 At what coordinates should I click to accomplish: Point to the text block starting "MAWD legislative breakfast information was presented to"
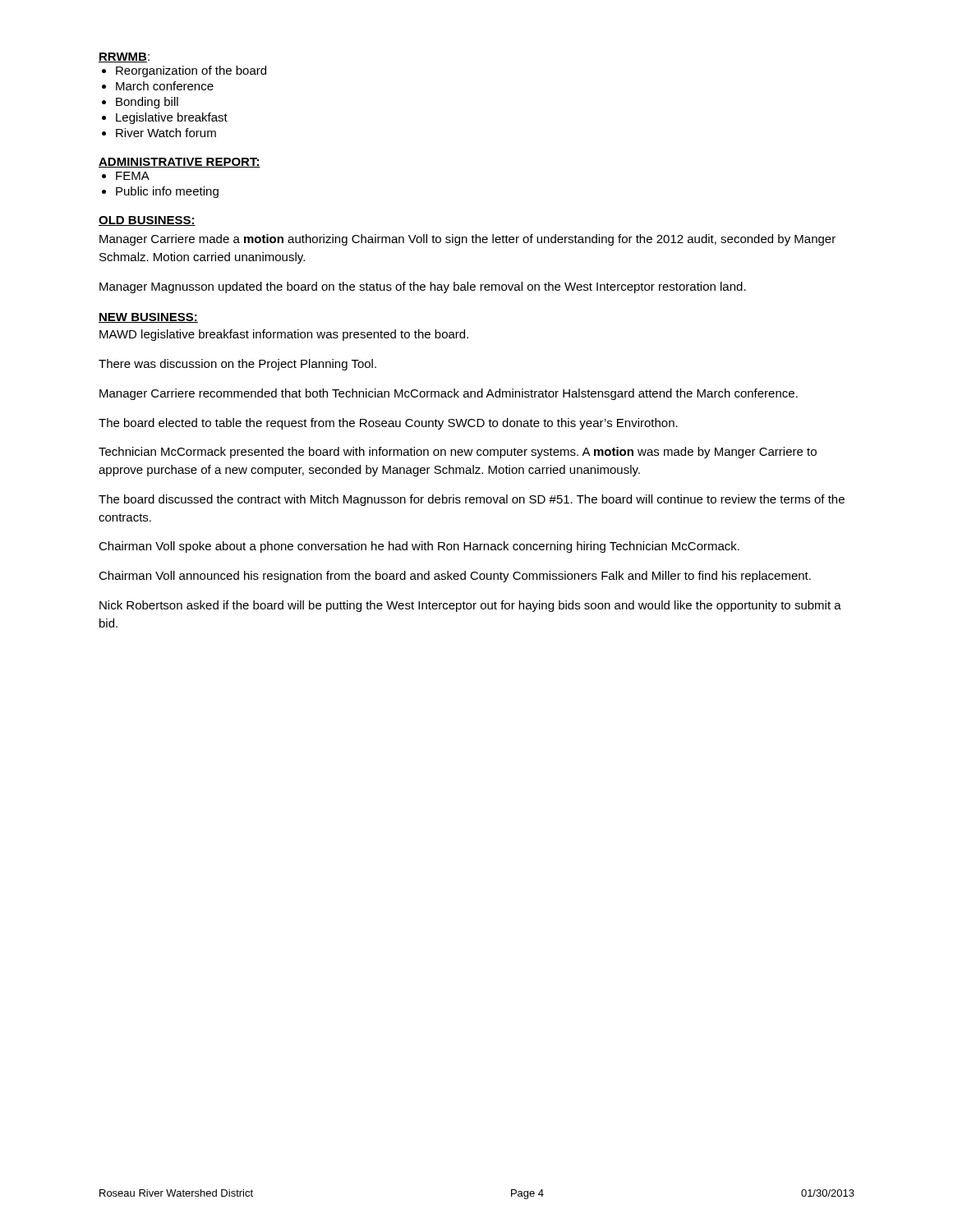pyautogui.click(x=284, y=334)
